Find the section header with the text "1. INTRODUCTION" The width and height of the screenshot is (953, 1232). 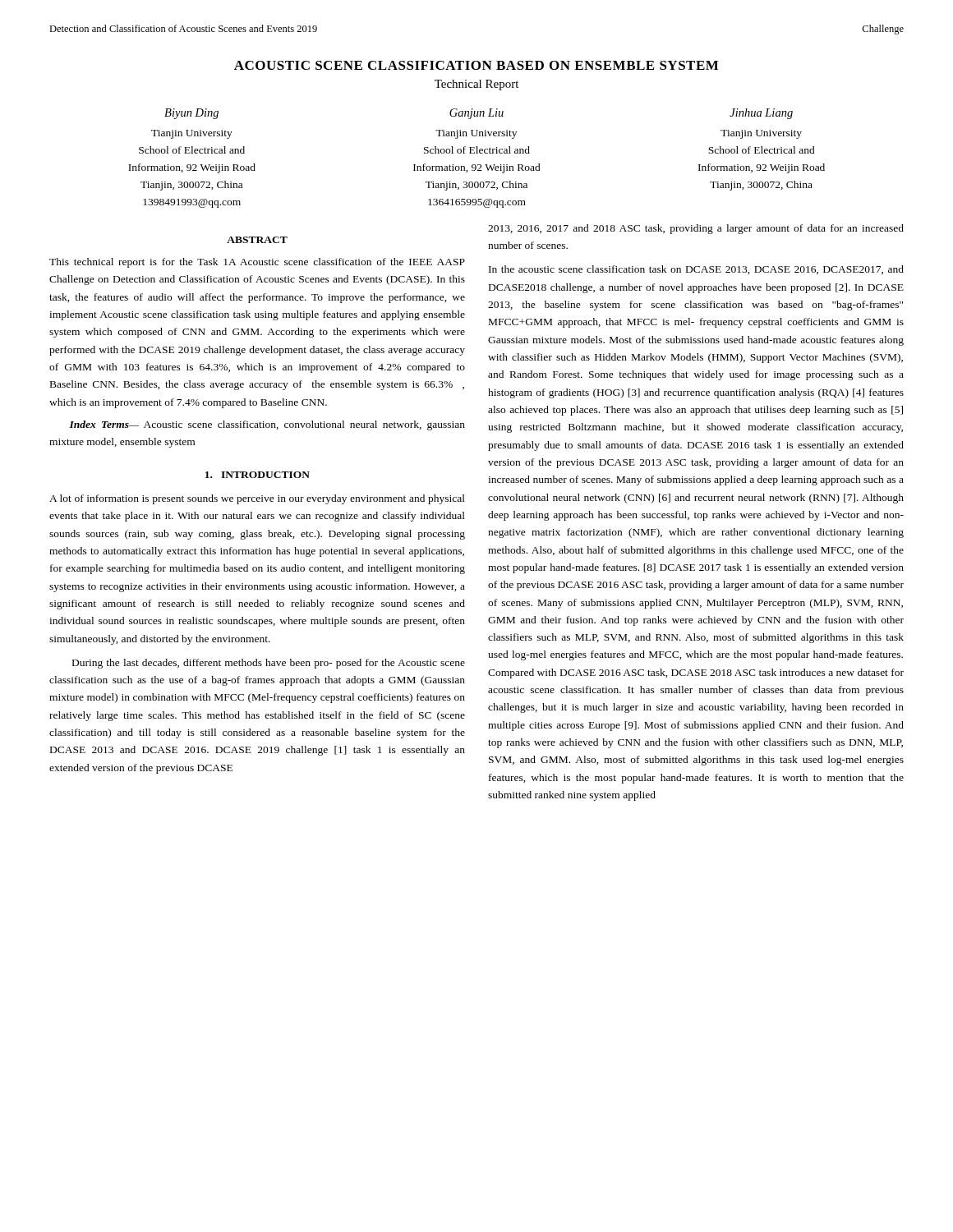(257, 474)
